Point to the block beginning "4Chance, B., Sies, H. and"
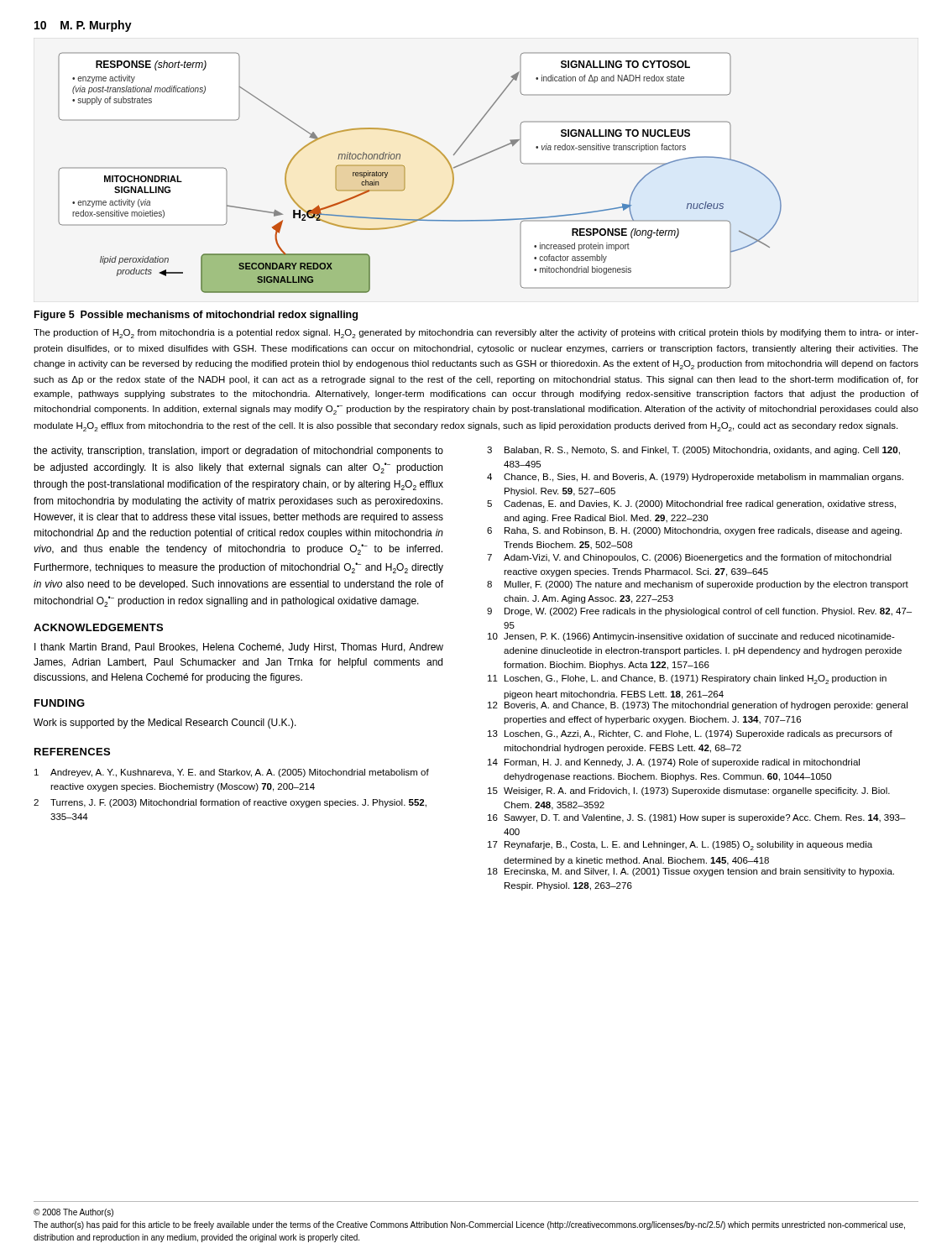The height and width of the screenshot is (1259, 952). (x=701, y=484)
